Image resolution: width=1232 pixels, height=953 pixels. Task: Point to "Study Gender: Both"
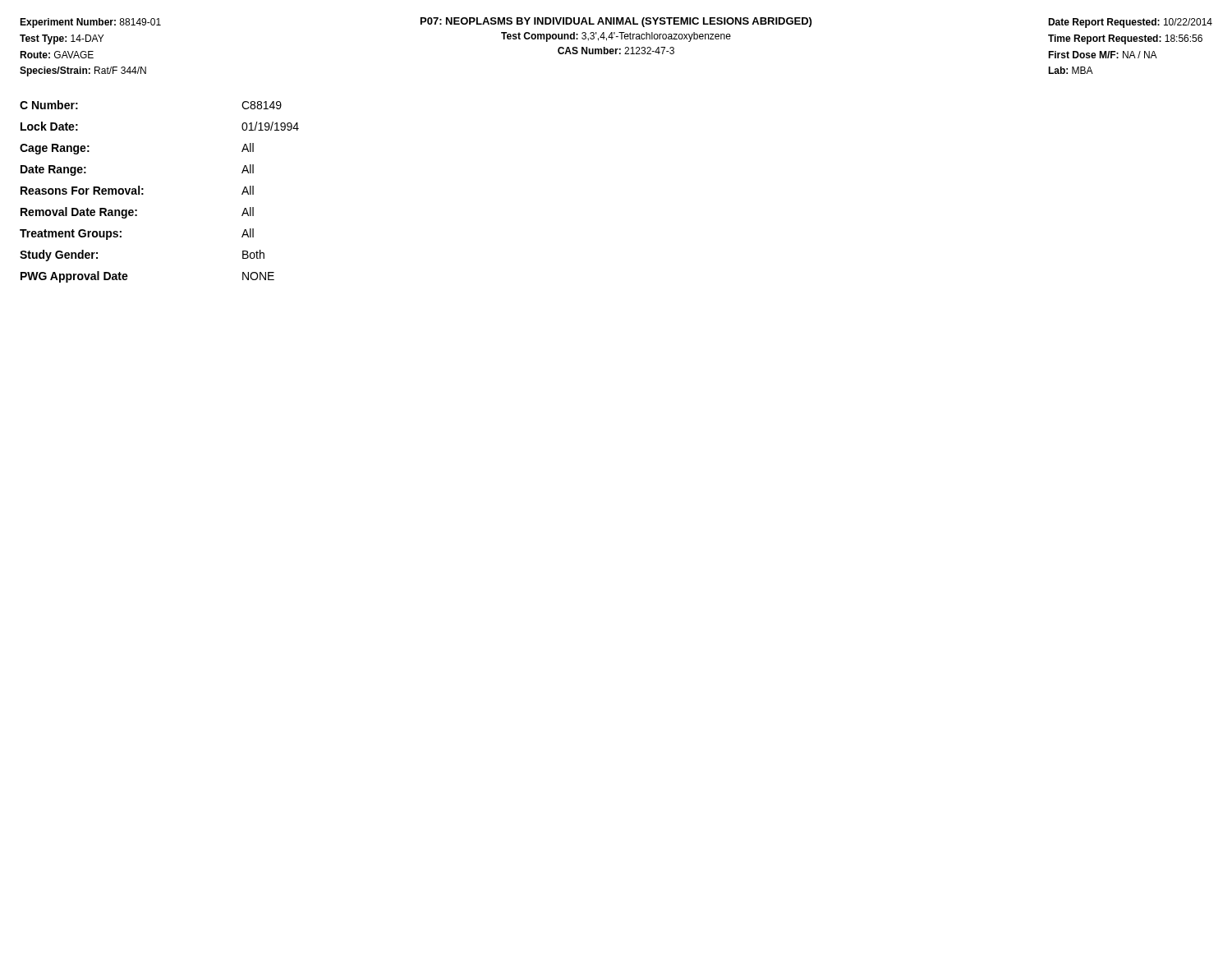coord(60,255)
